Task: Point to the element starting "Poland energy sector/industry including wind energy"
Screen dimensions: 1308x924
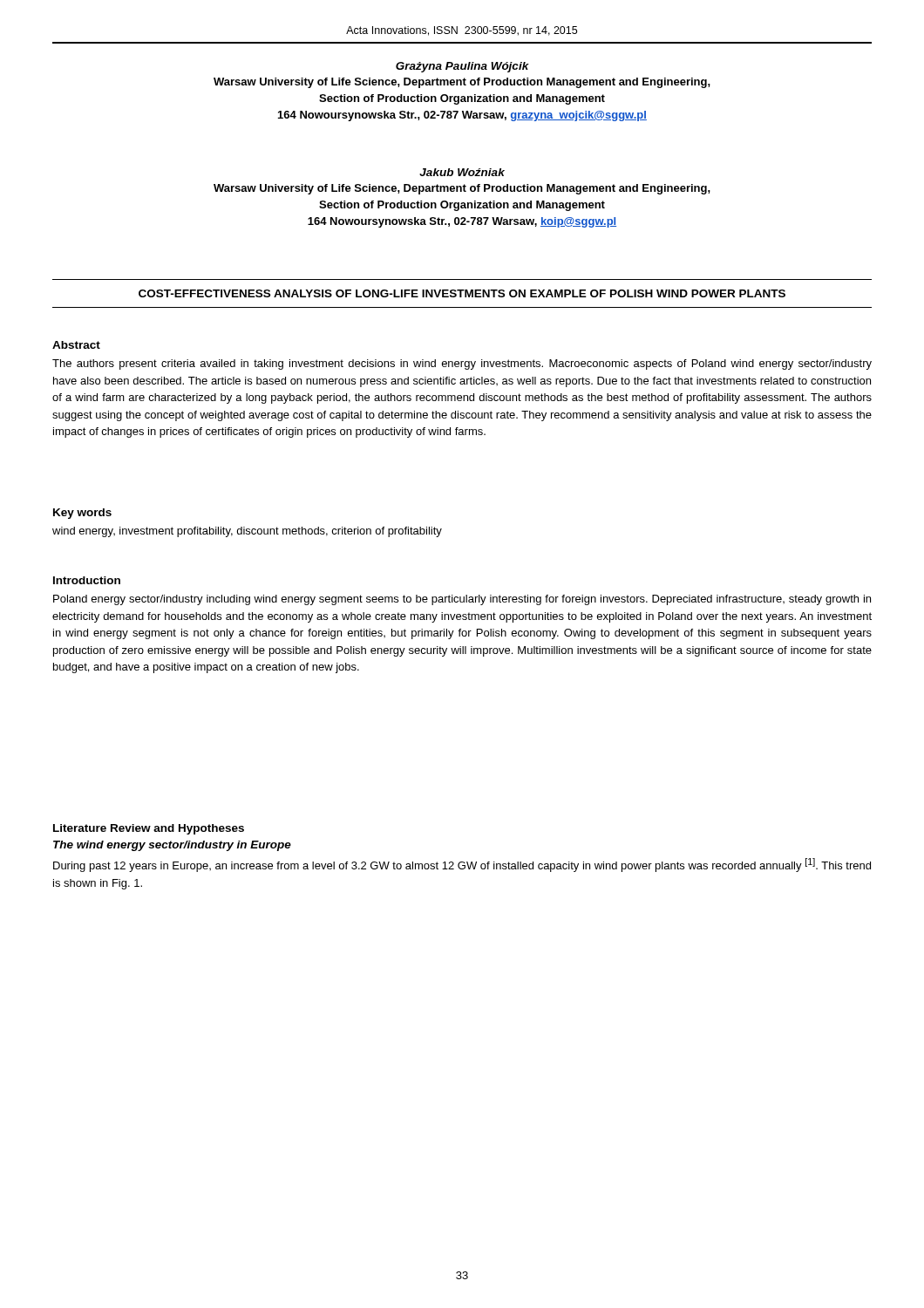Action: [x=462, y=633]
